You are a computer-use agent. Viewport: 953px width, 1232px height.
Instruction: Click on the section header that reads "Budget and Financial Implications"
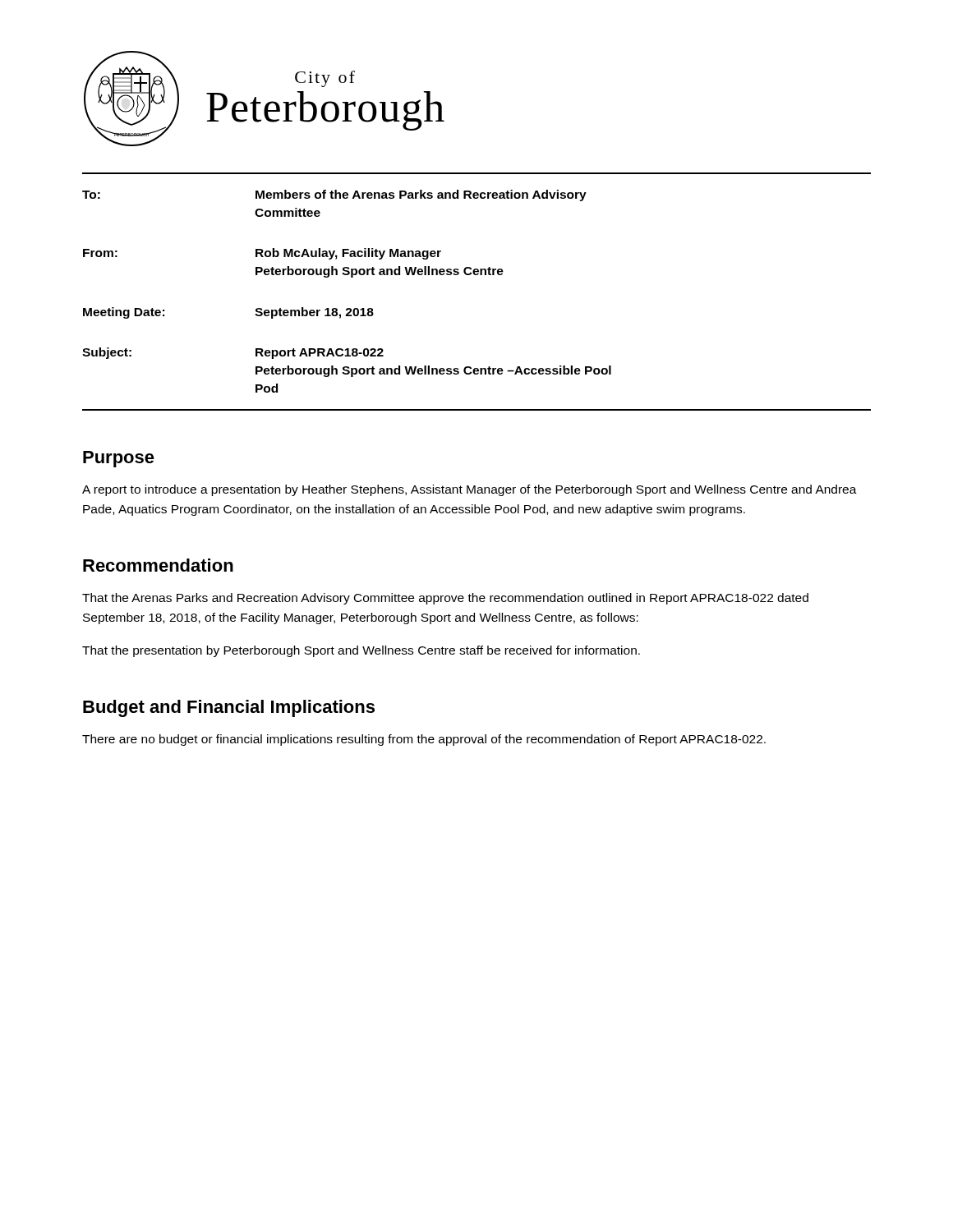point(229,706)
